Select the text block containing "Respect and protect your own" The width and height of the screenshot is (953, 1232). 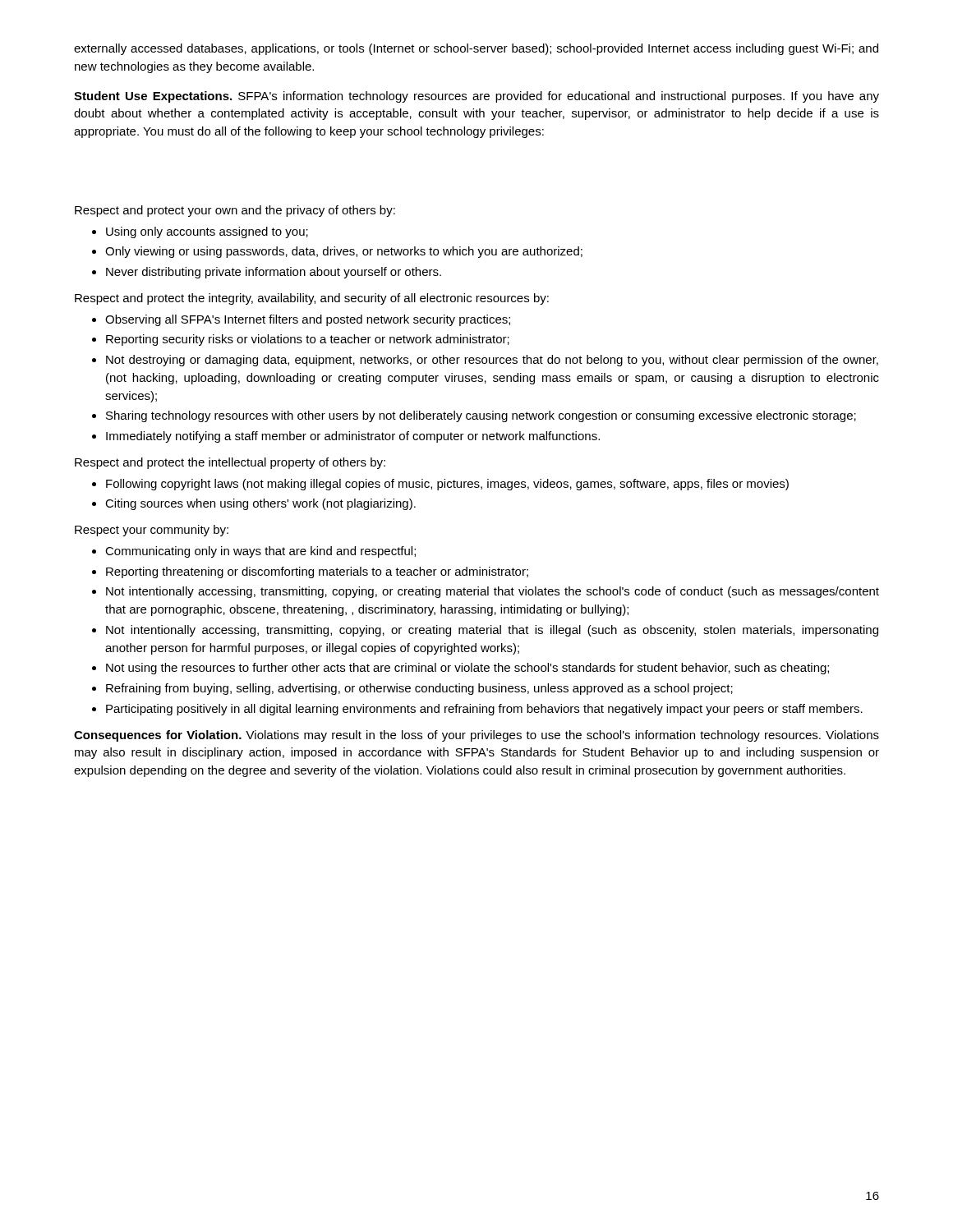pyautogui.click(x=235, y=210)
